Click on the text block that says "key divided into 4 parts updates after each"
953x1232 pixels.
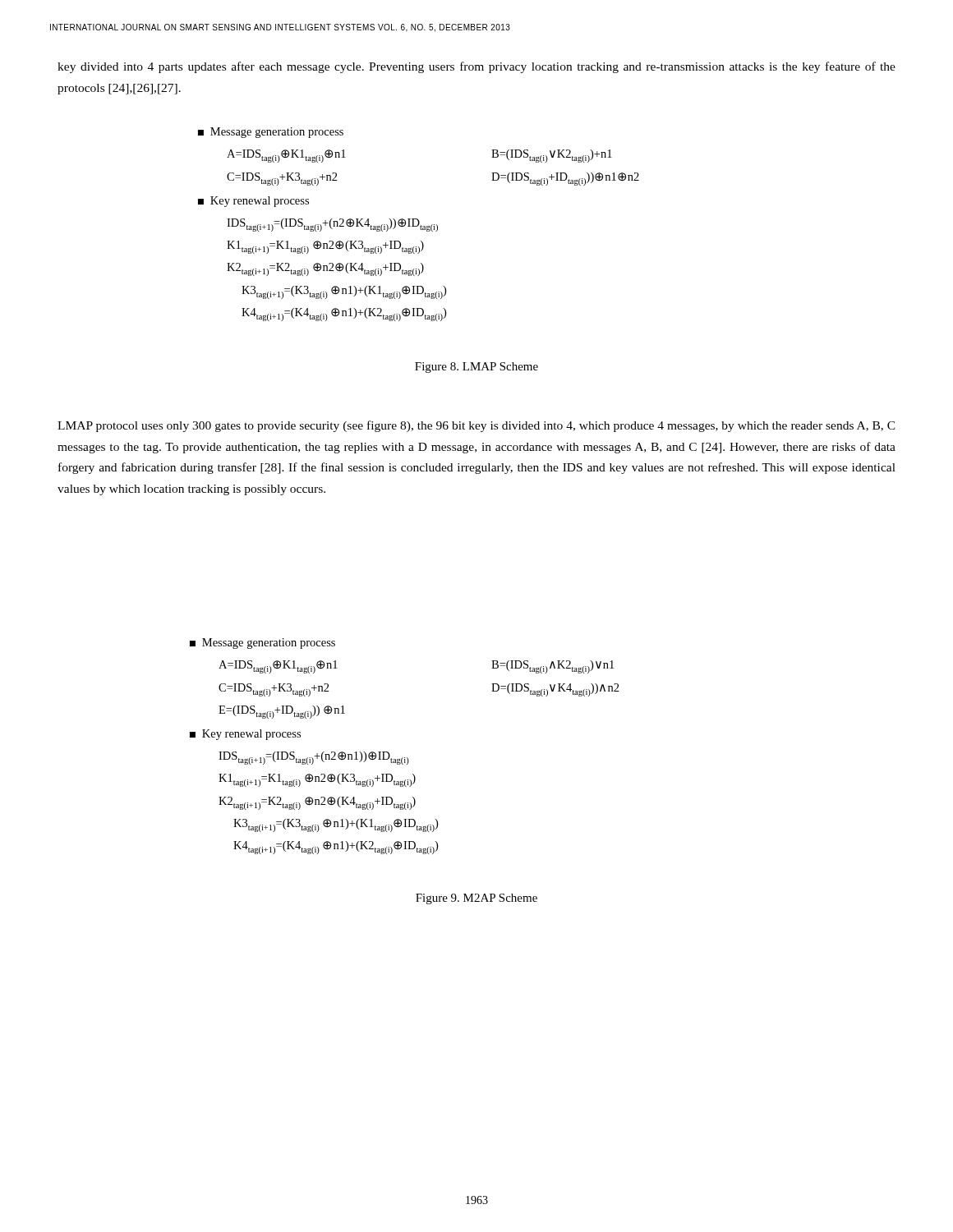(x=476, y=77)
